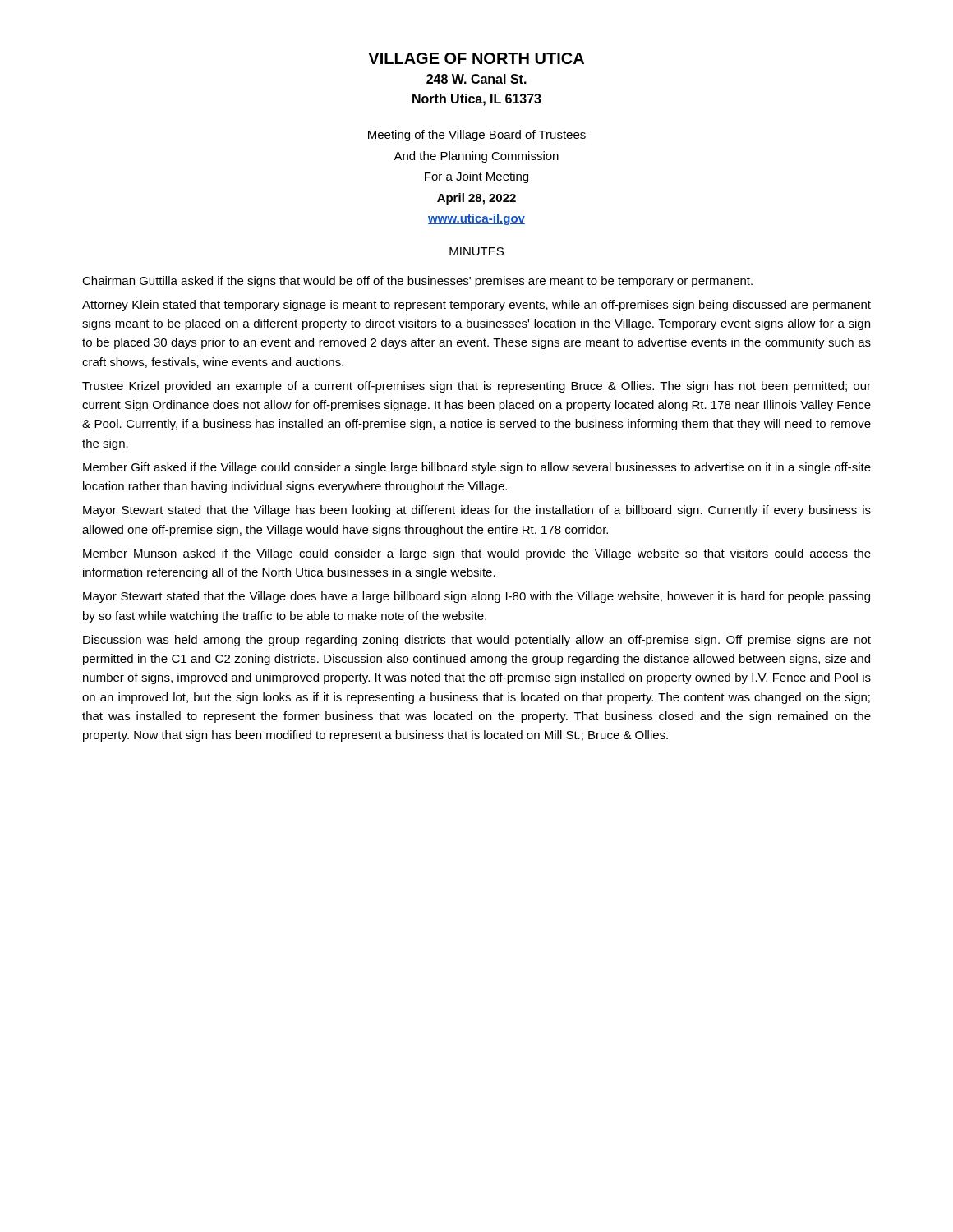Where is the passage that starts "Mayor Stewart stated that the Village has been"?
Viewport: 953px width, 1232px height.
(476, 519)
